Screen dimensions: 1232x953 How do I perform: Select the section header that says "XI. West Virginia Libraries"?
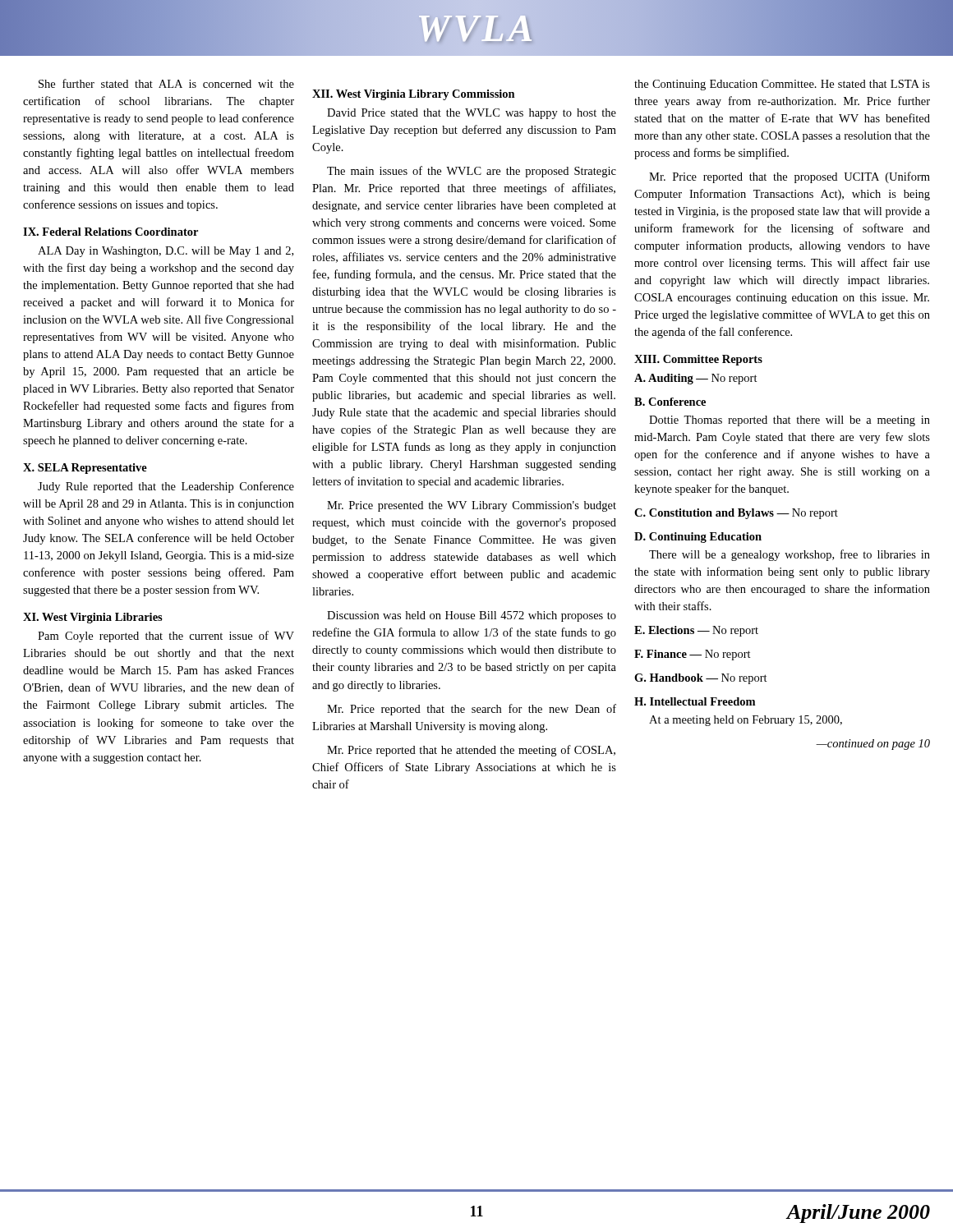click(x=93, y=617)
